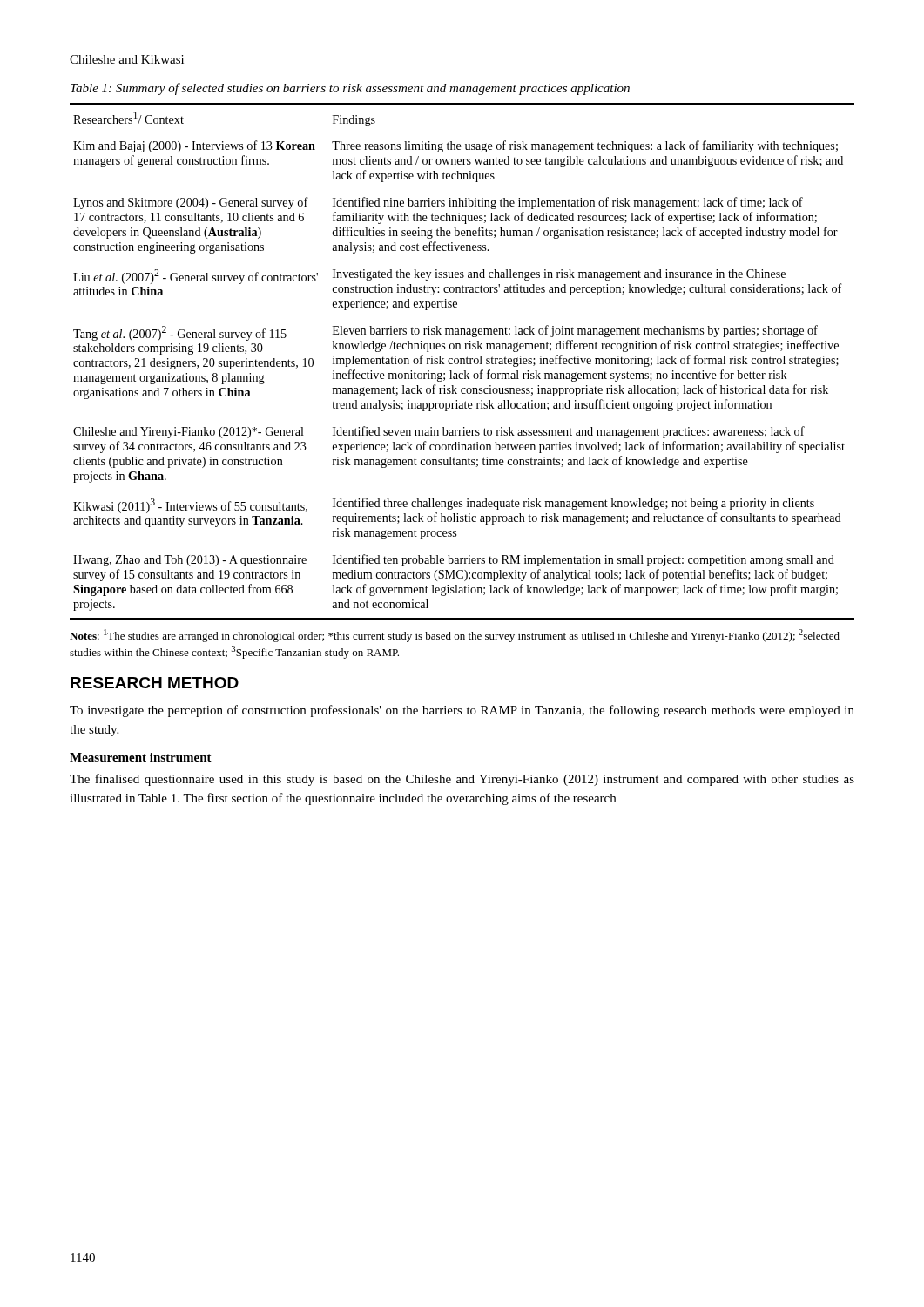Click on the section header that says "RESEARCH METHOD"
924x1307 pixels.
point(154,683)
